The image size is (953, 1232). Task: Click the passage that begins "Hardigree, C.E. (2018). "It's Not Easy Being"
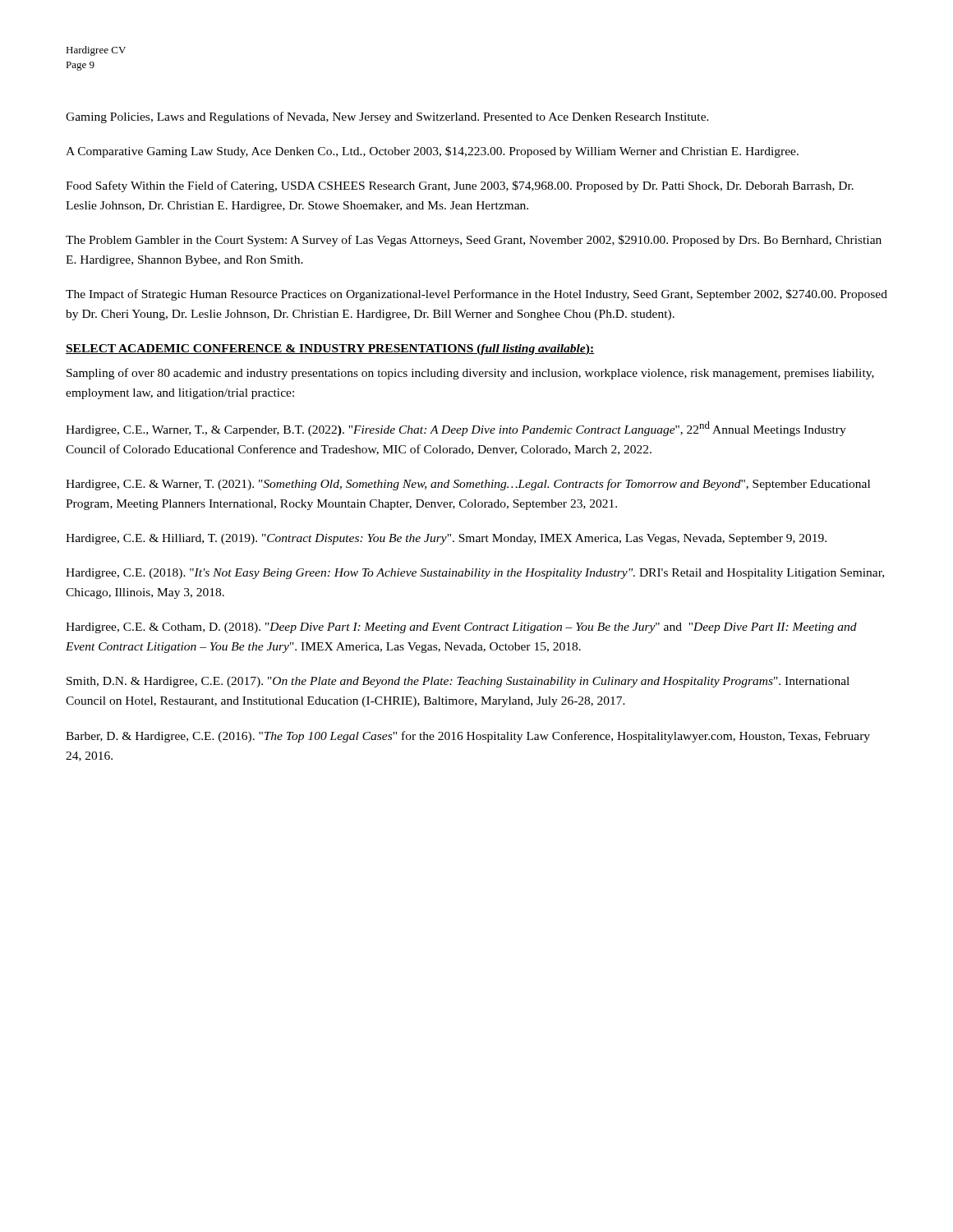pyautogui.click(x=475, y=582)
